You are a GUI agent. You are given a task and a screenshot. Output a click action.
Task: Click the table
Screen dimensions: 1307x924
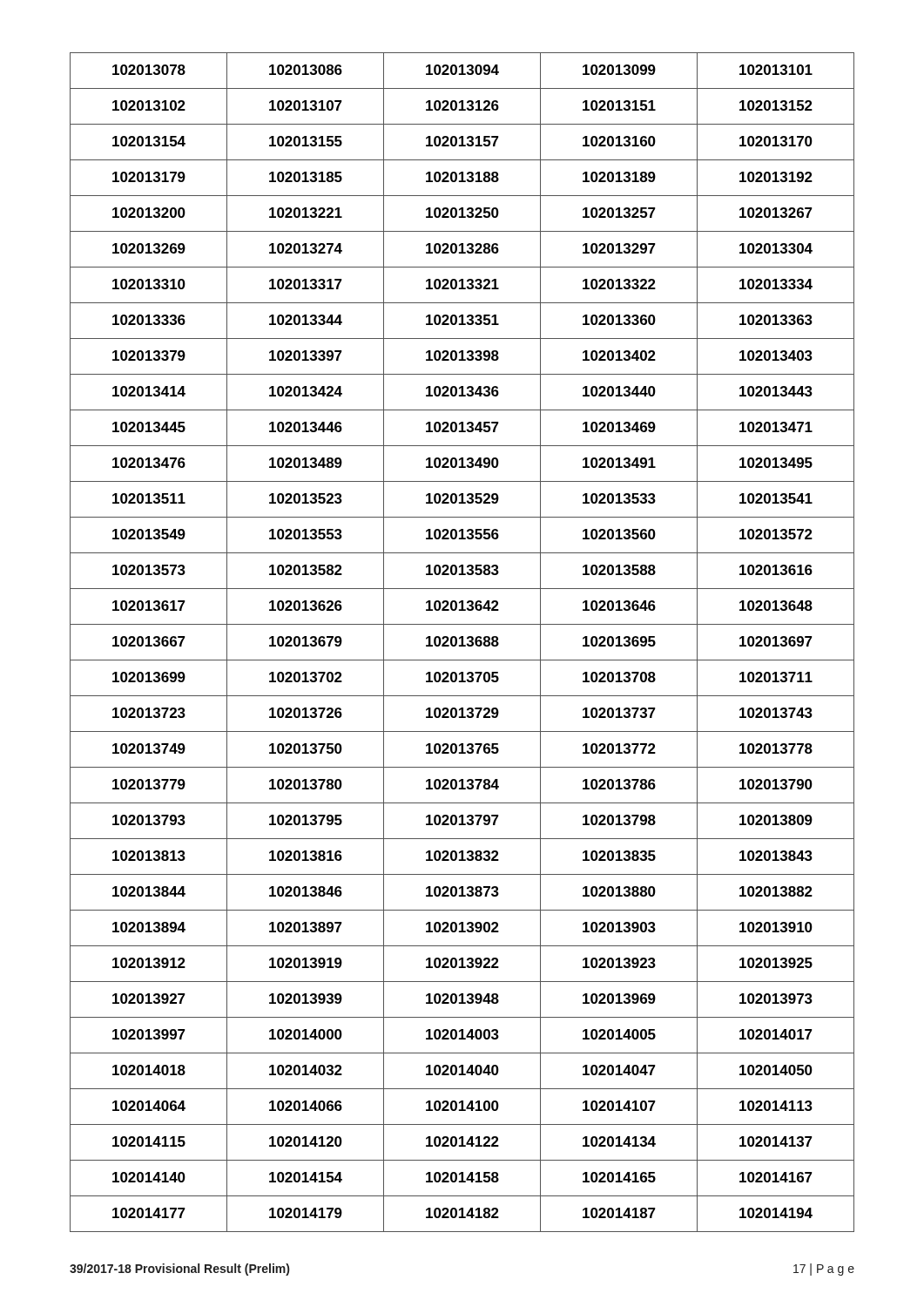462,642
